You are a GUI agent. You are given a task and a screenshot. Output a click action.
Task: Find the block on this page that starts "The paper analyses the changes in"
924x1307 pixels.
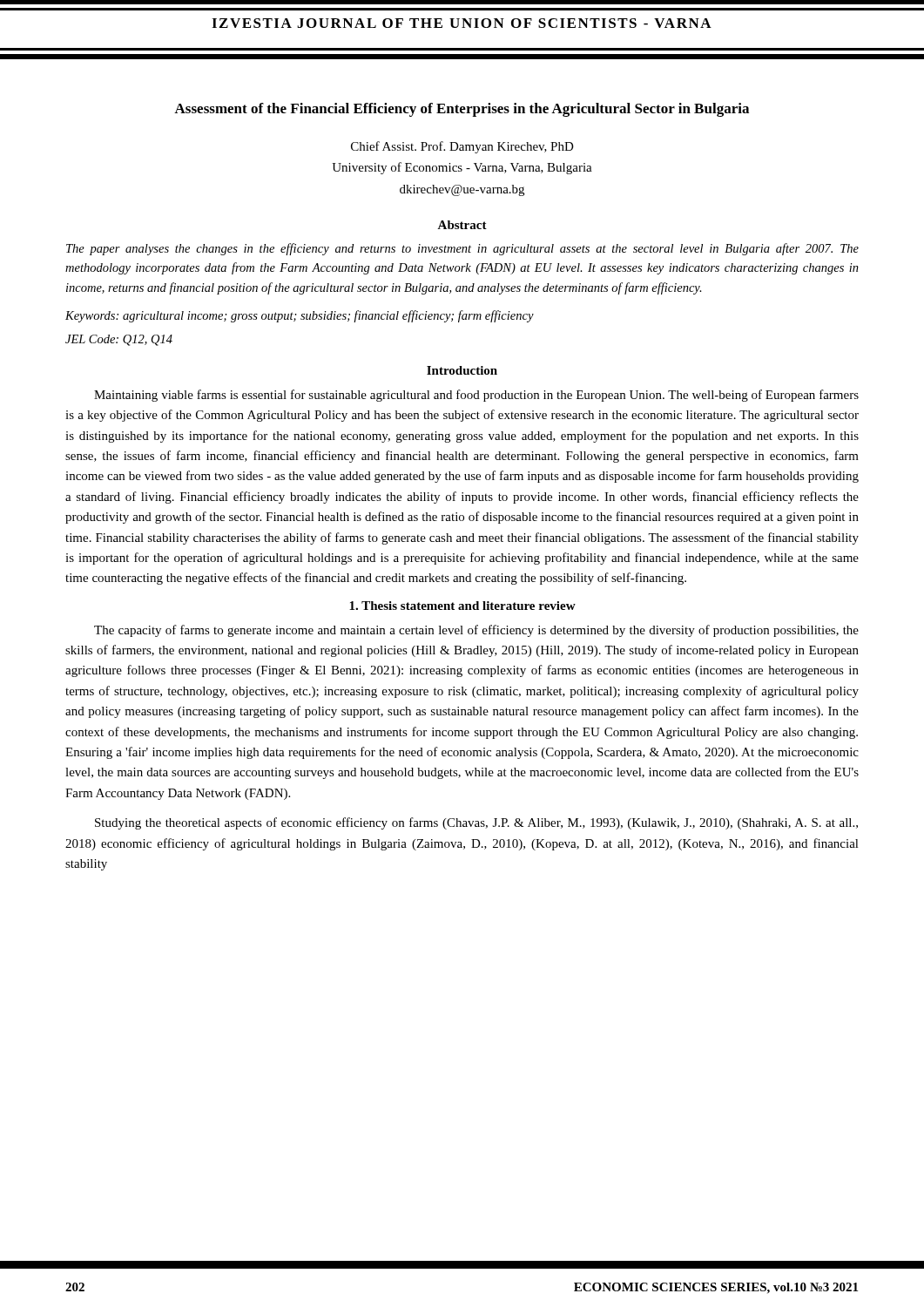pyautogui.click(x=462, y=268)
